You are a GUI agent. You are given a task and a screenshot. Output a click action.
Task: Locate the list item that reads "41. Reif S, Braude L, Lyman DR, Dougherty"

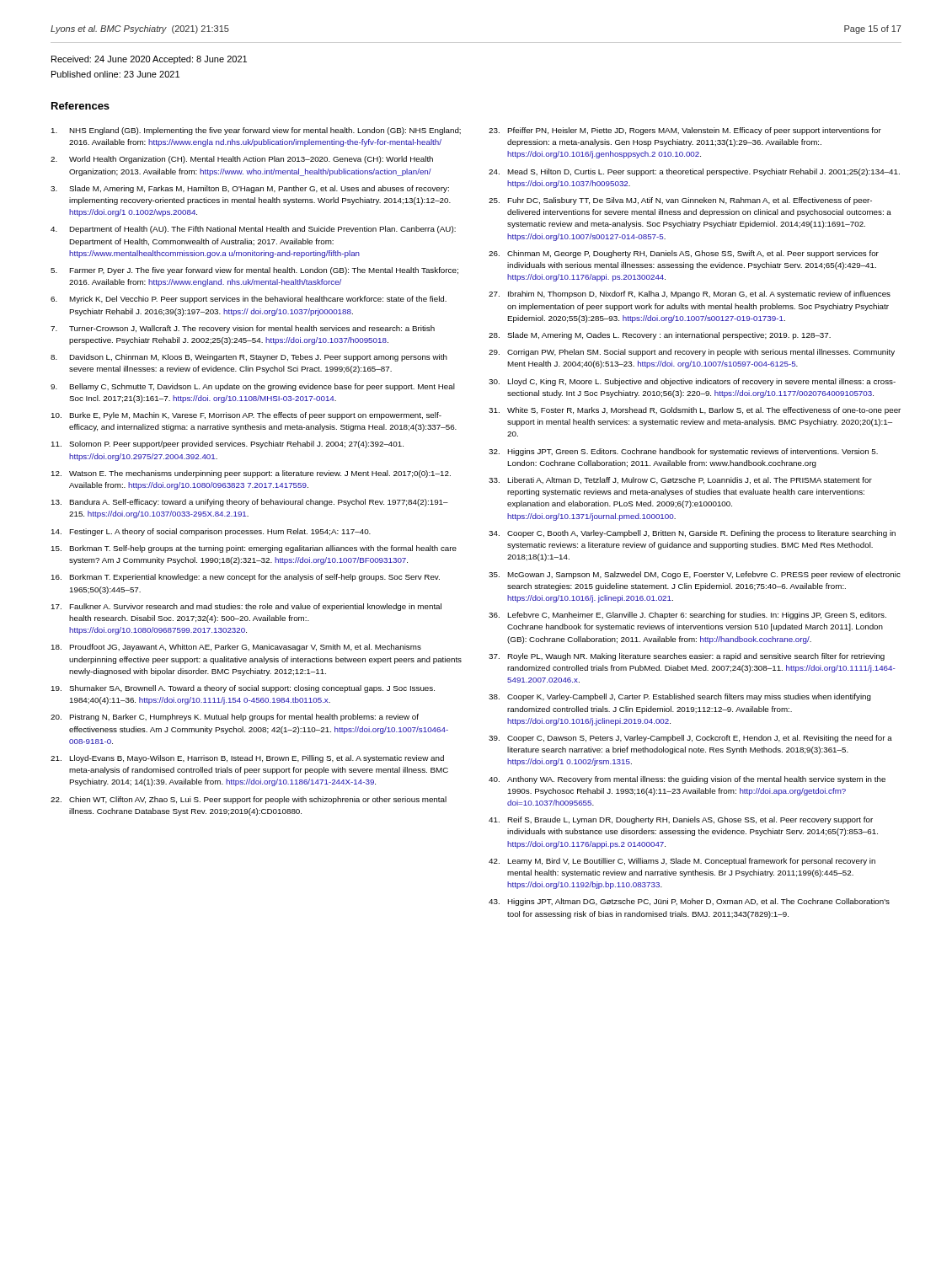click(x=695, y=832)
